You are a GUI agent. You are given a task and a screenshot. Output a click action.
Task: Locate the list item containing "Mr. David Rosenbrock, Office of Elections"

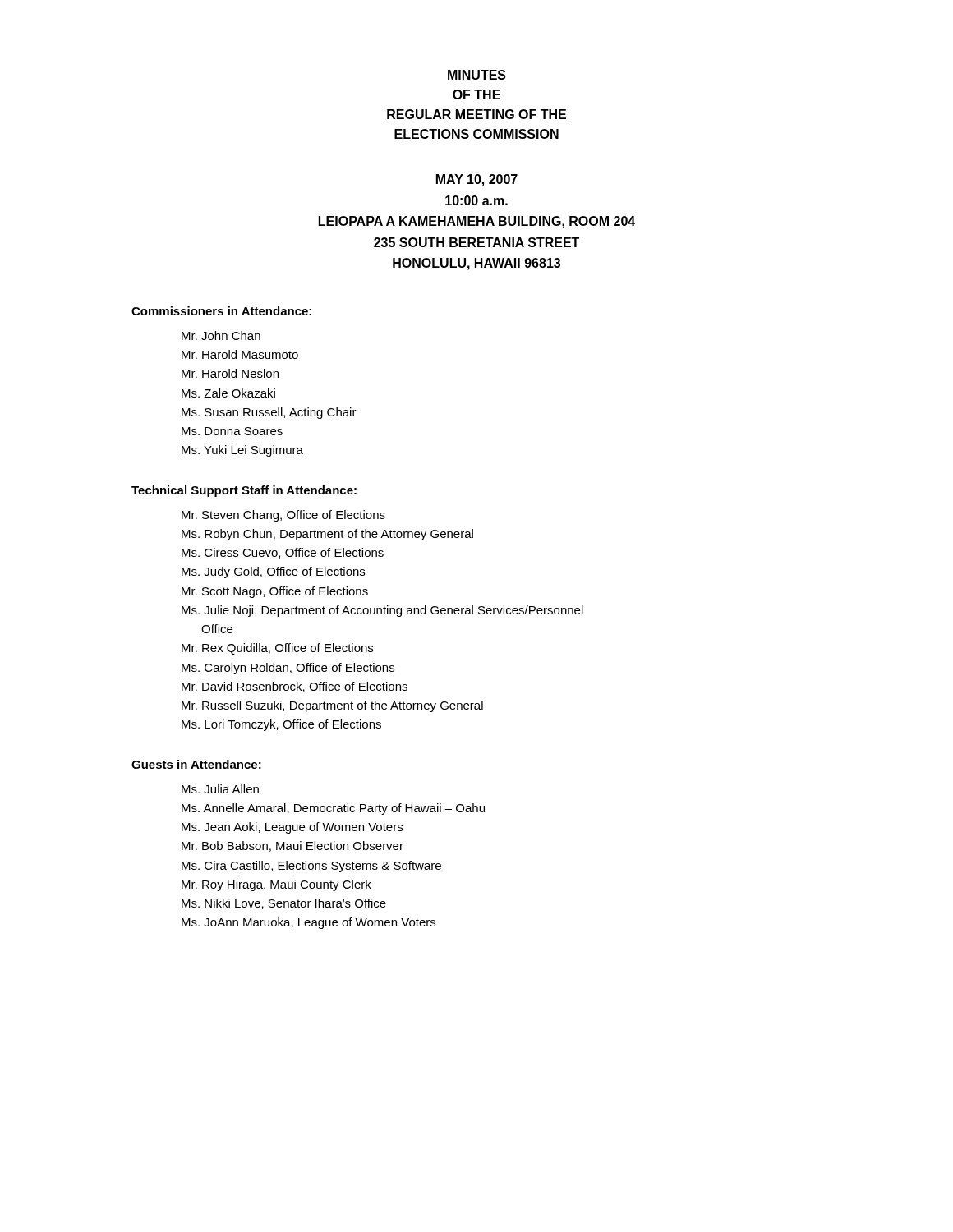[294, 686]
